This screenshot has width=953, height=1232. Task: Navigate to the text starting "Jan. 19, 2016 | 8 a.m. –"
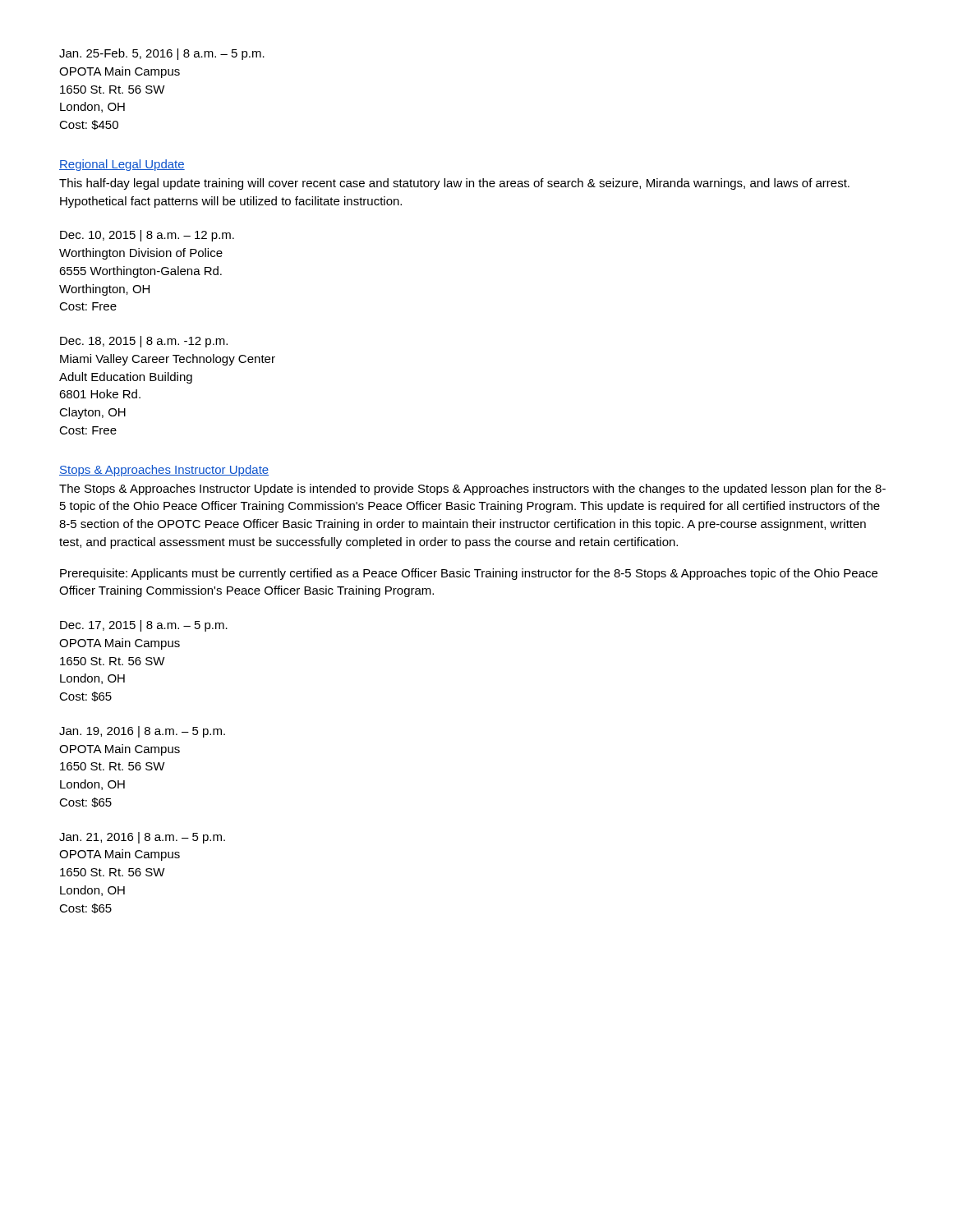coord(142,732)
